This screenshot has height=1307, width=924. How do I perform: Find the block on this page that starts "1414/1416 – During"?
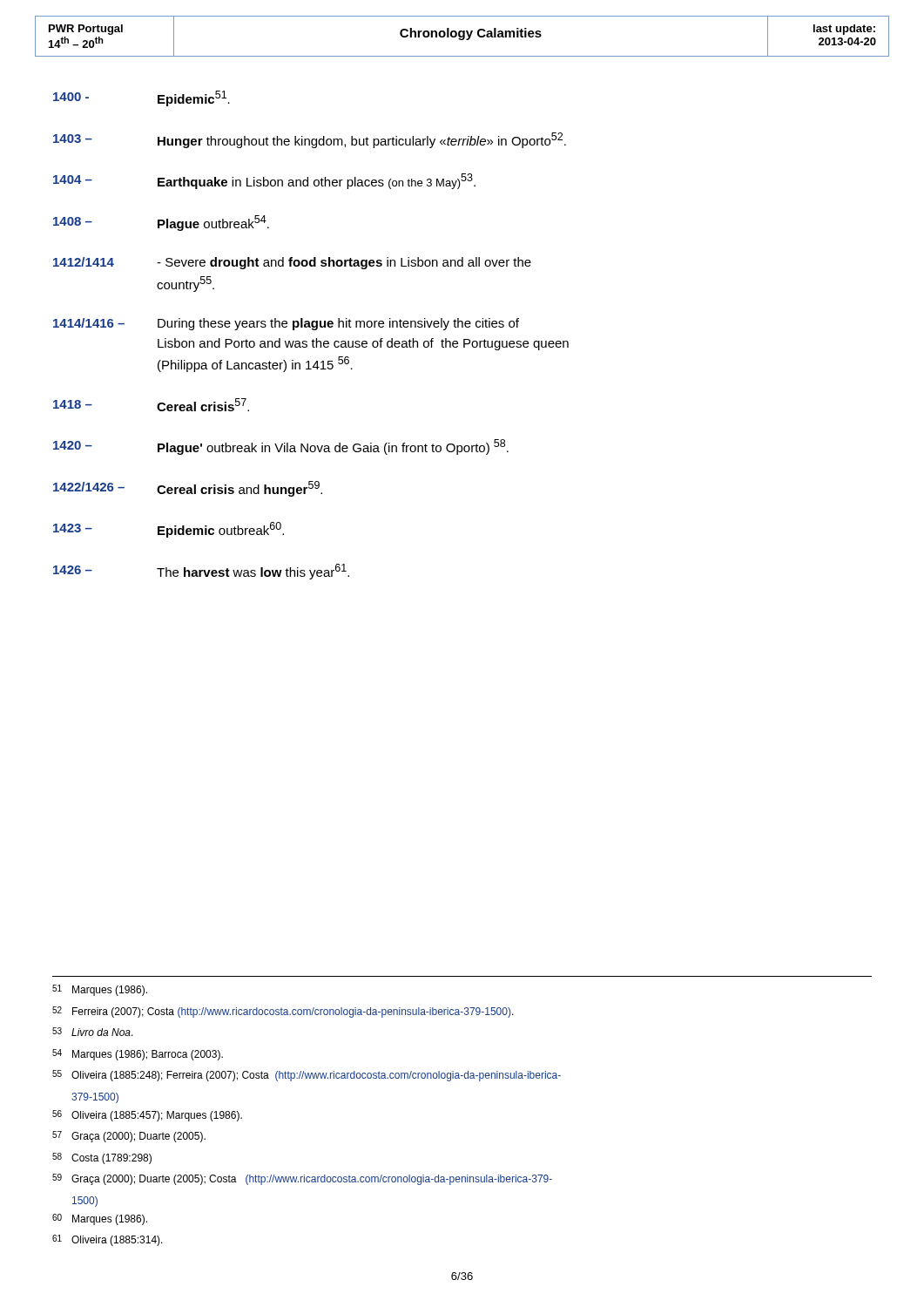coord(462,344)
